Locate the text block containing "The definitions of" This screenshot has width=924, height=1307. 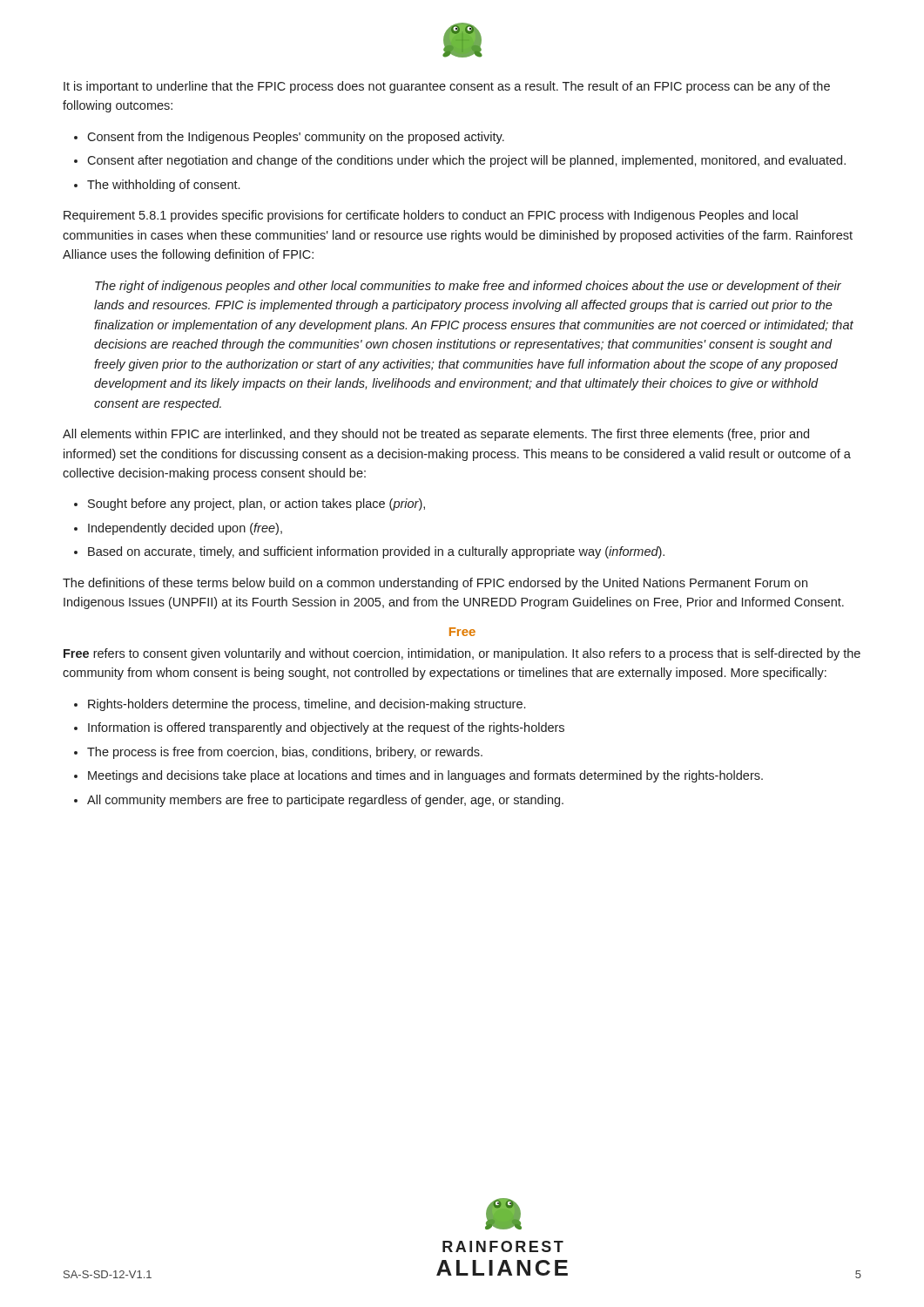pos(462,593)
